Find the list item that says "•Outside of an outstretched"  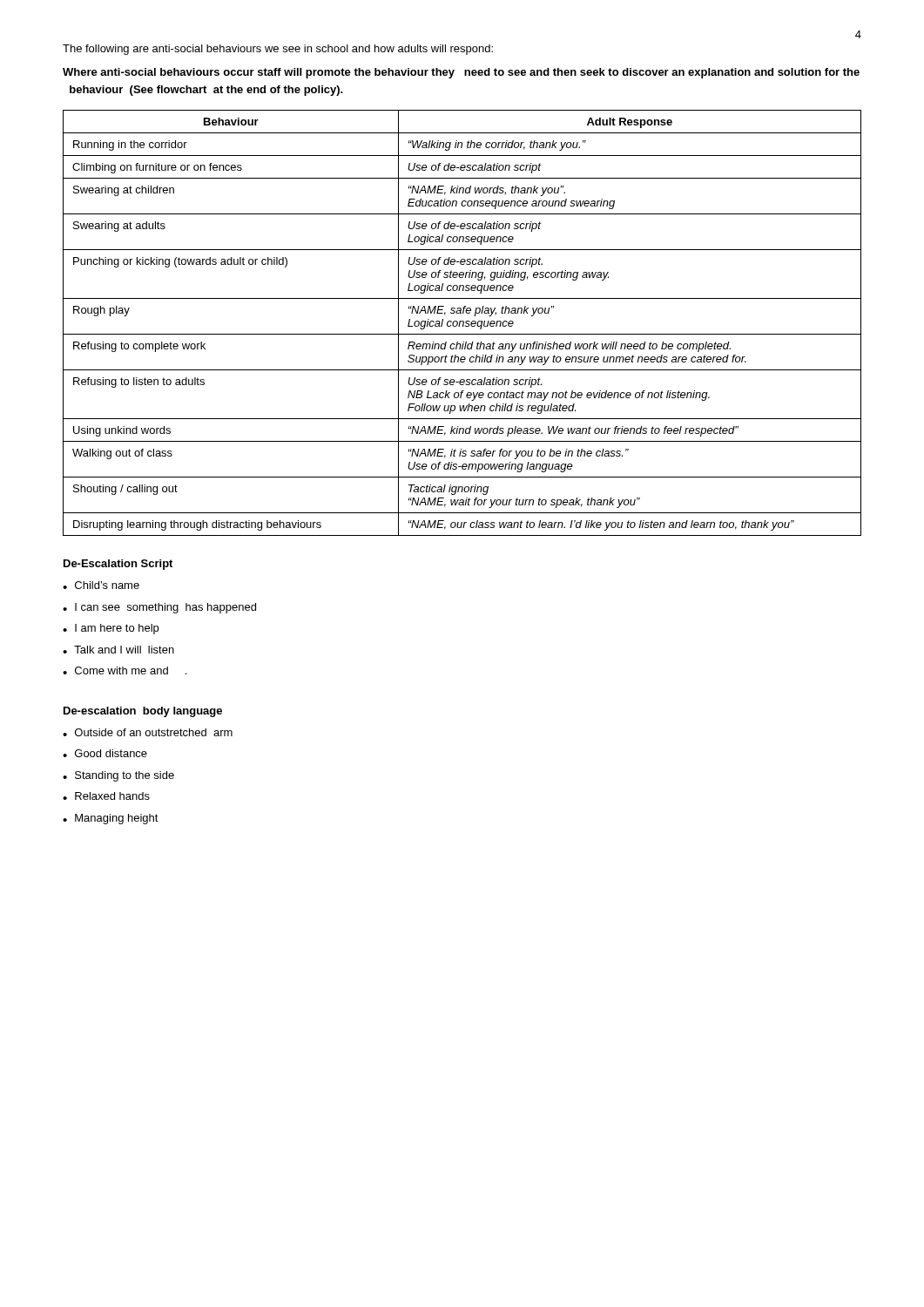point(148,734)
